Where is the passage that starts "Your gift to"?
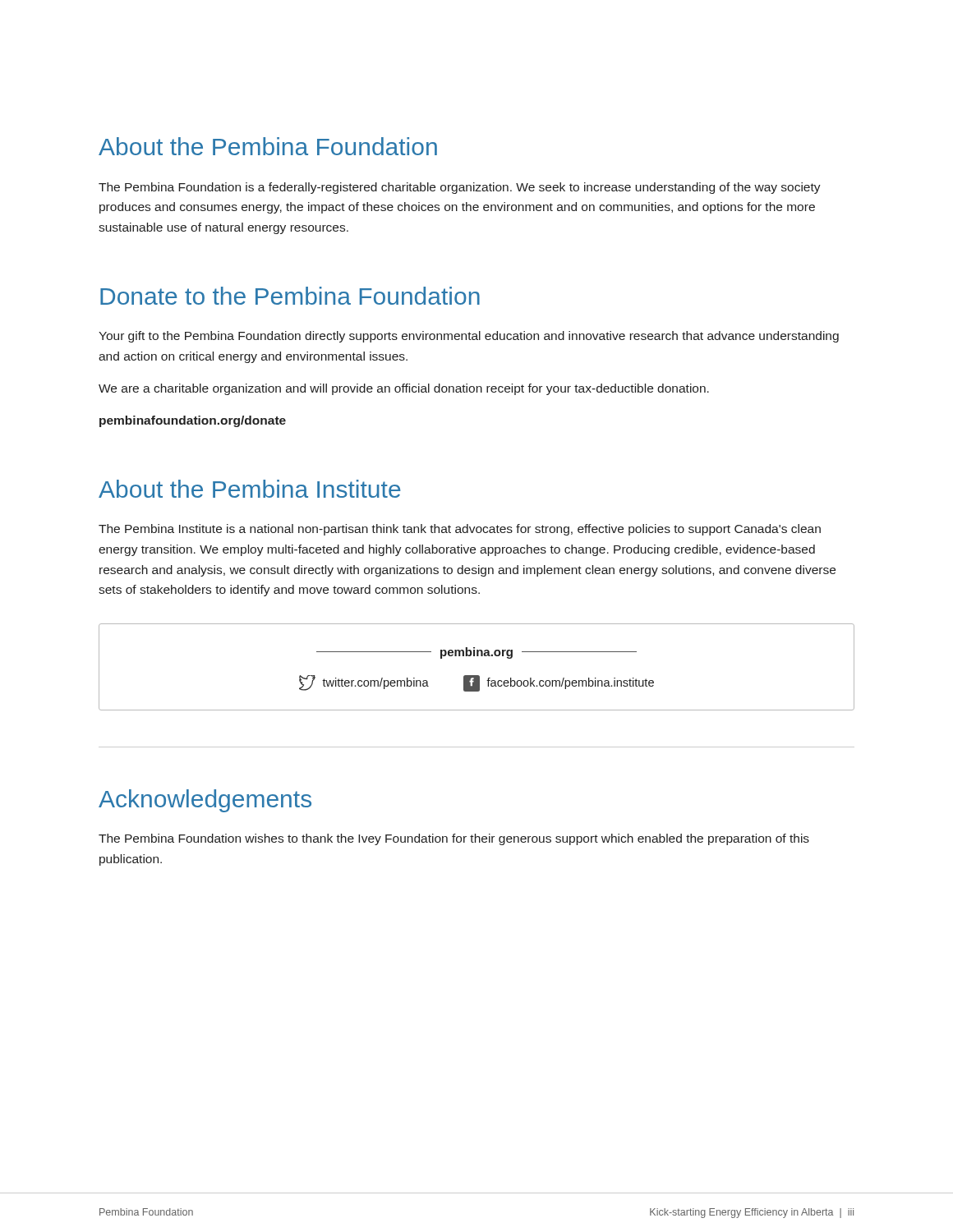 click(469, 346)
